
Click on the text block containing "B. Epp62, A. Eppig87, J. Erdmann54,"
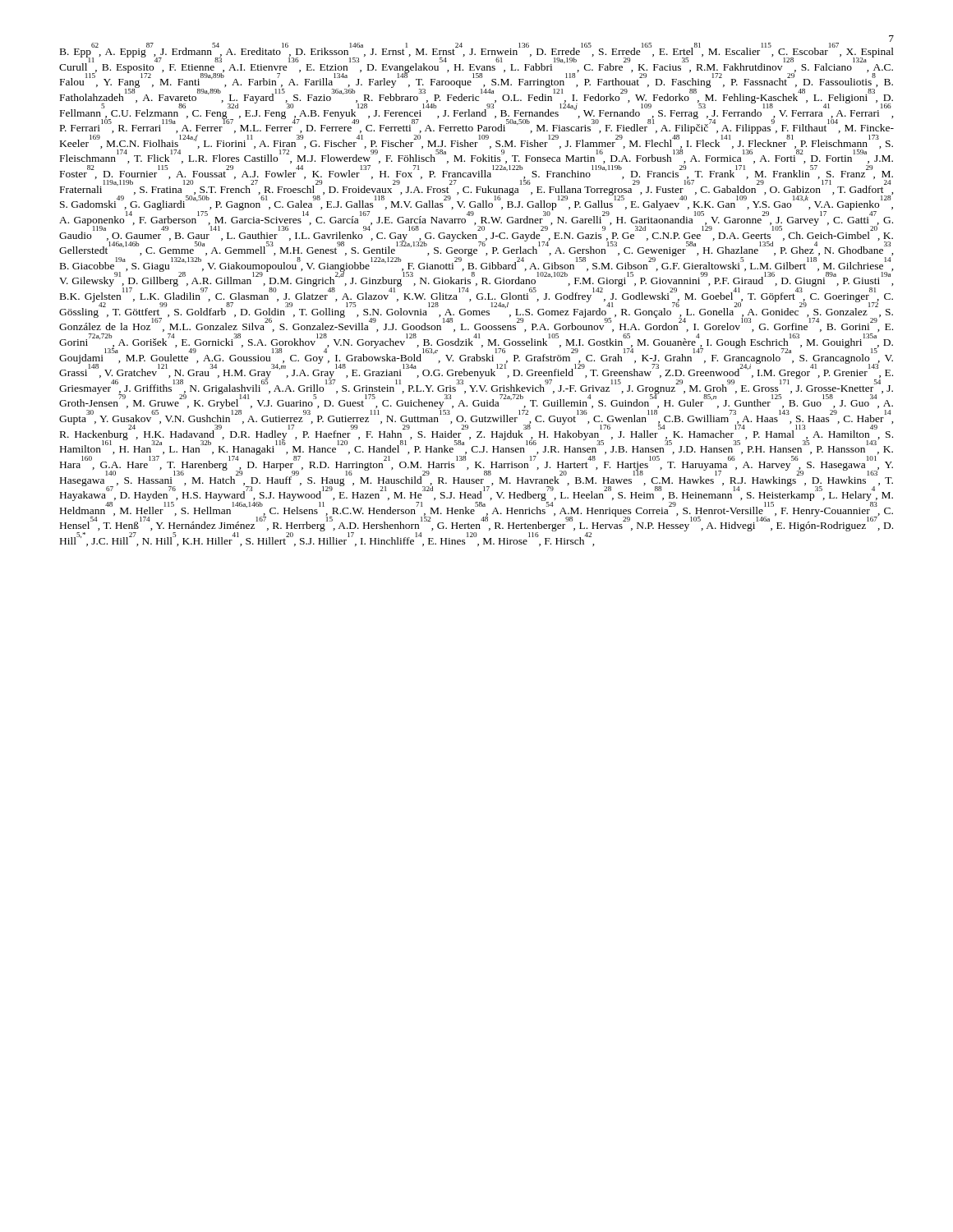click(476, 296)
